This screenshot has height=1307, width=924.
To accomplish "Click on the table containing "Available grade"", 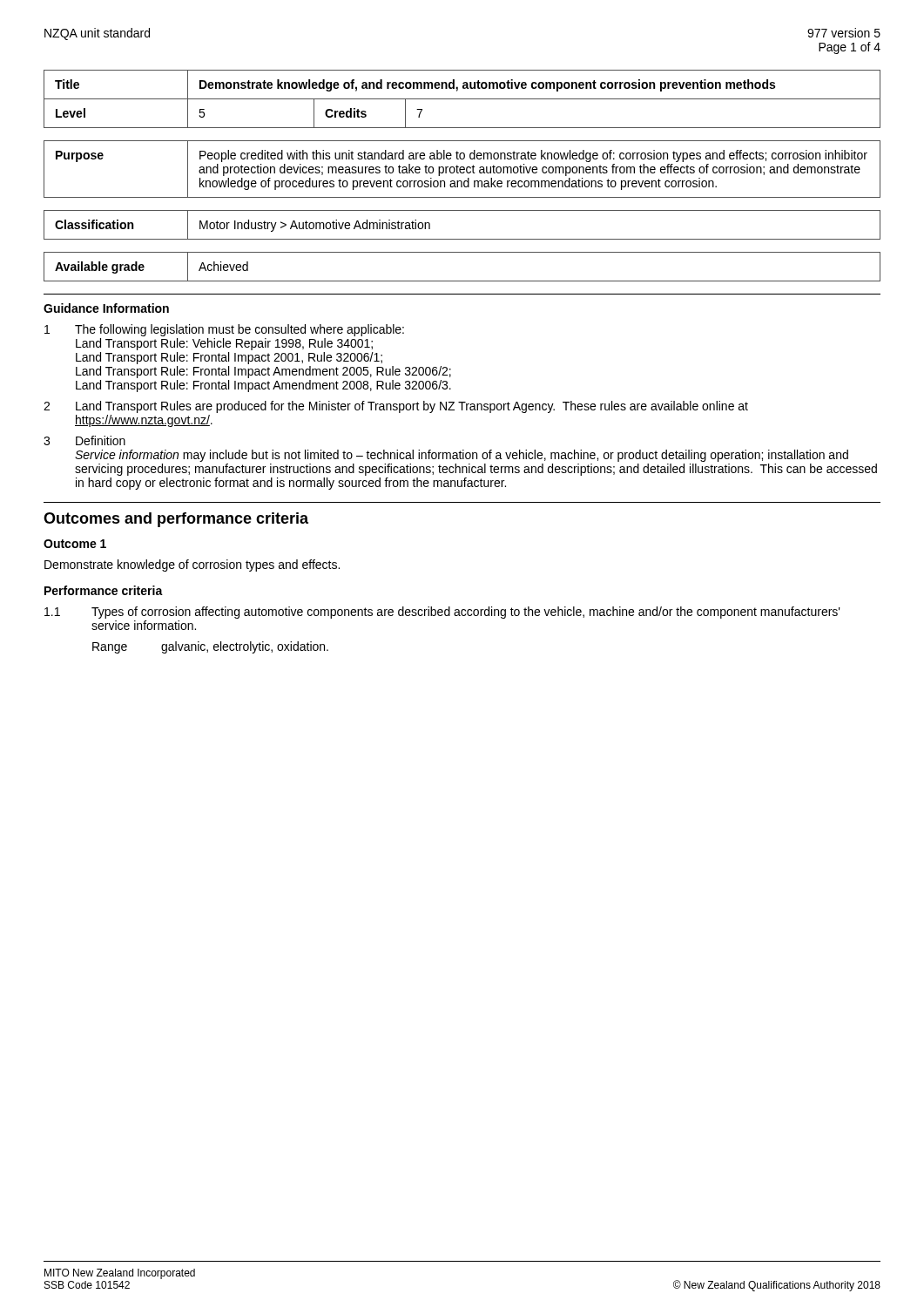I will pos(462,267).
